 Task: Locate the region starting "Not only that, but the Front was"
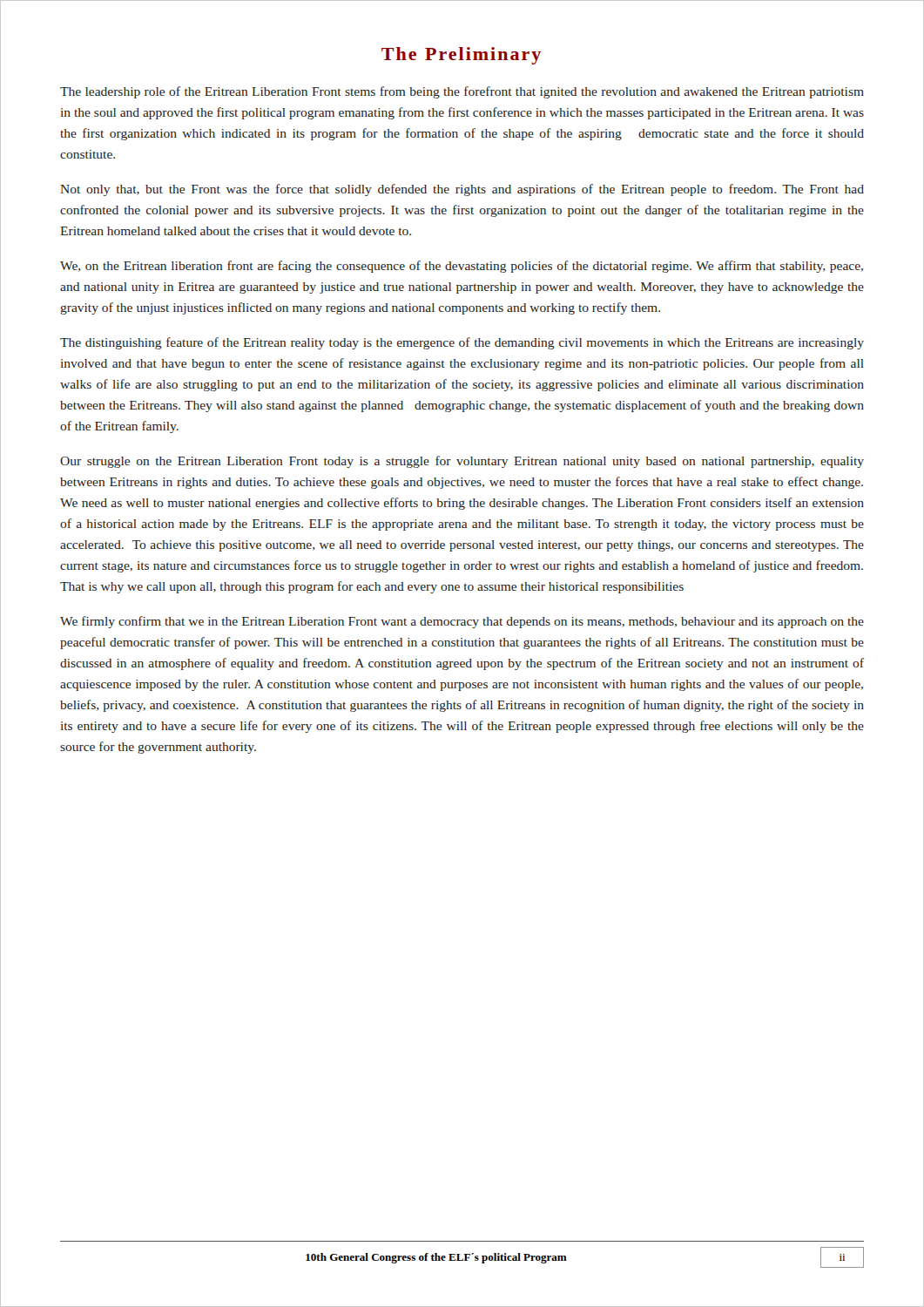coord(462,210)
